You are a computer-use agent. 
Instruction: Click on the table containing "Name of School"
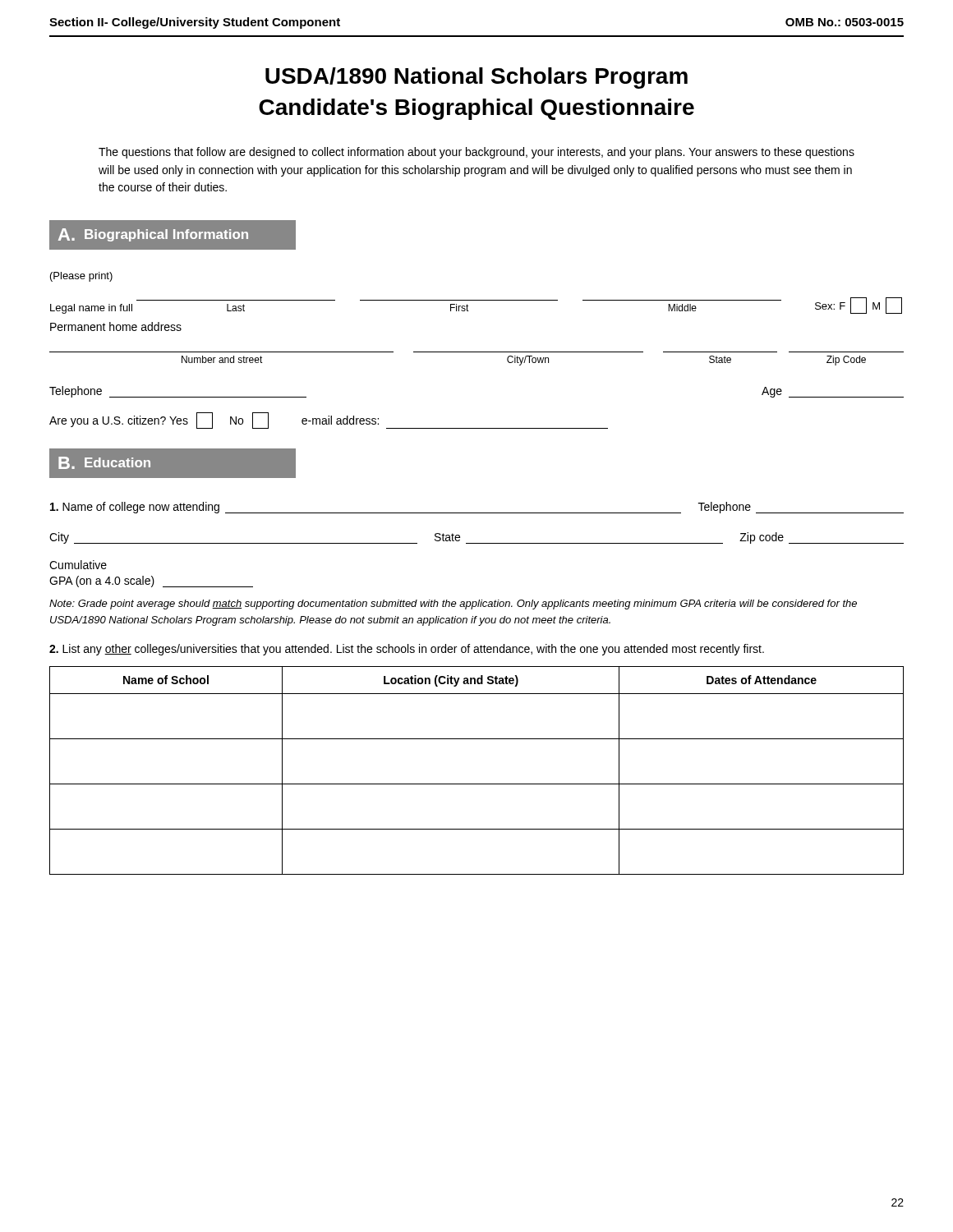coord(476,770)
